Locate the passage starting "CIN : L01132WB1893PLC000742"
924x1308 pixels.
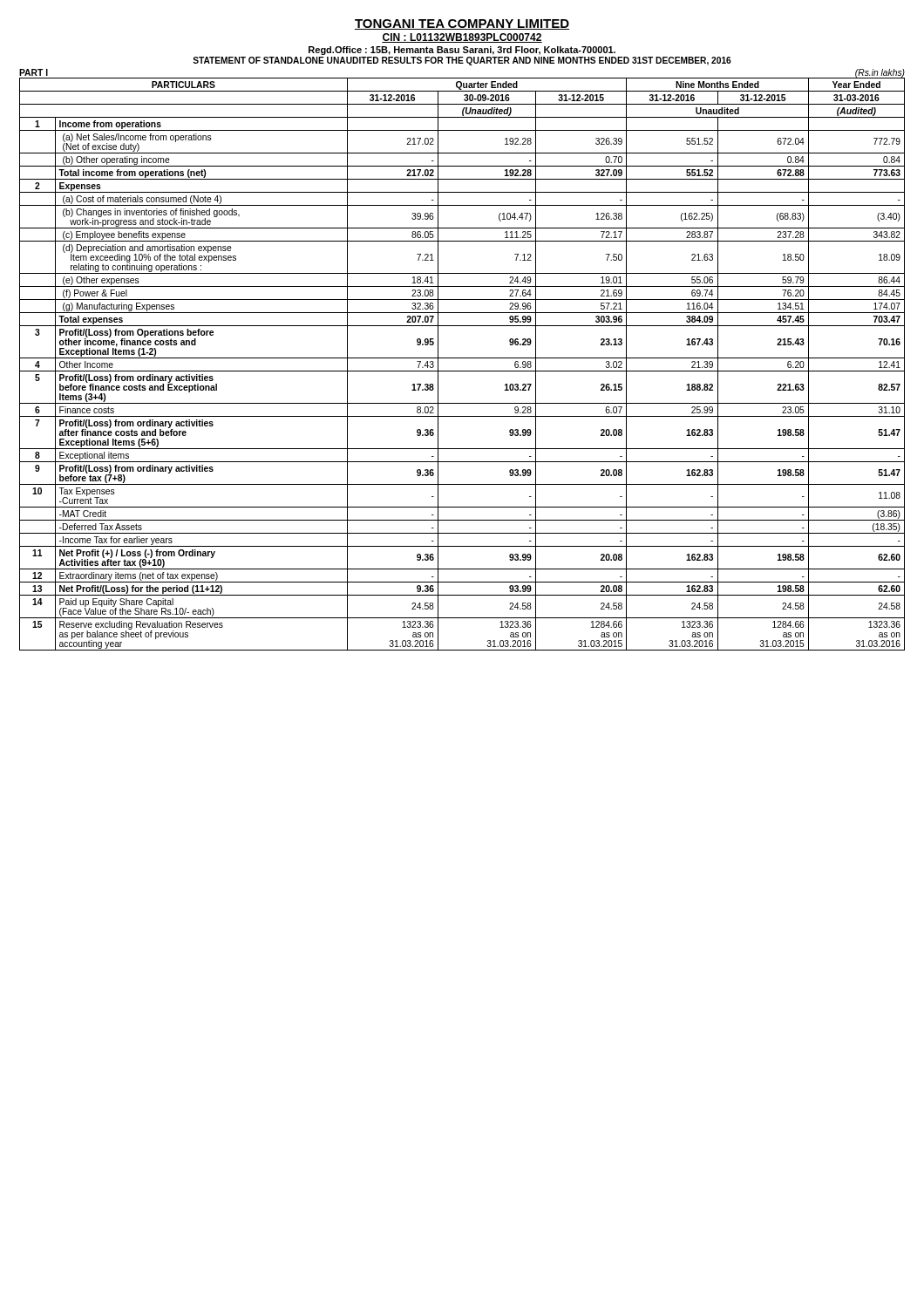coord(462,37)
